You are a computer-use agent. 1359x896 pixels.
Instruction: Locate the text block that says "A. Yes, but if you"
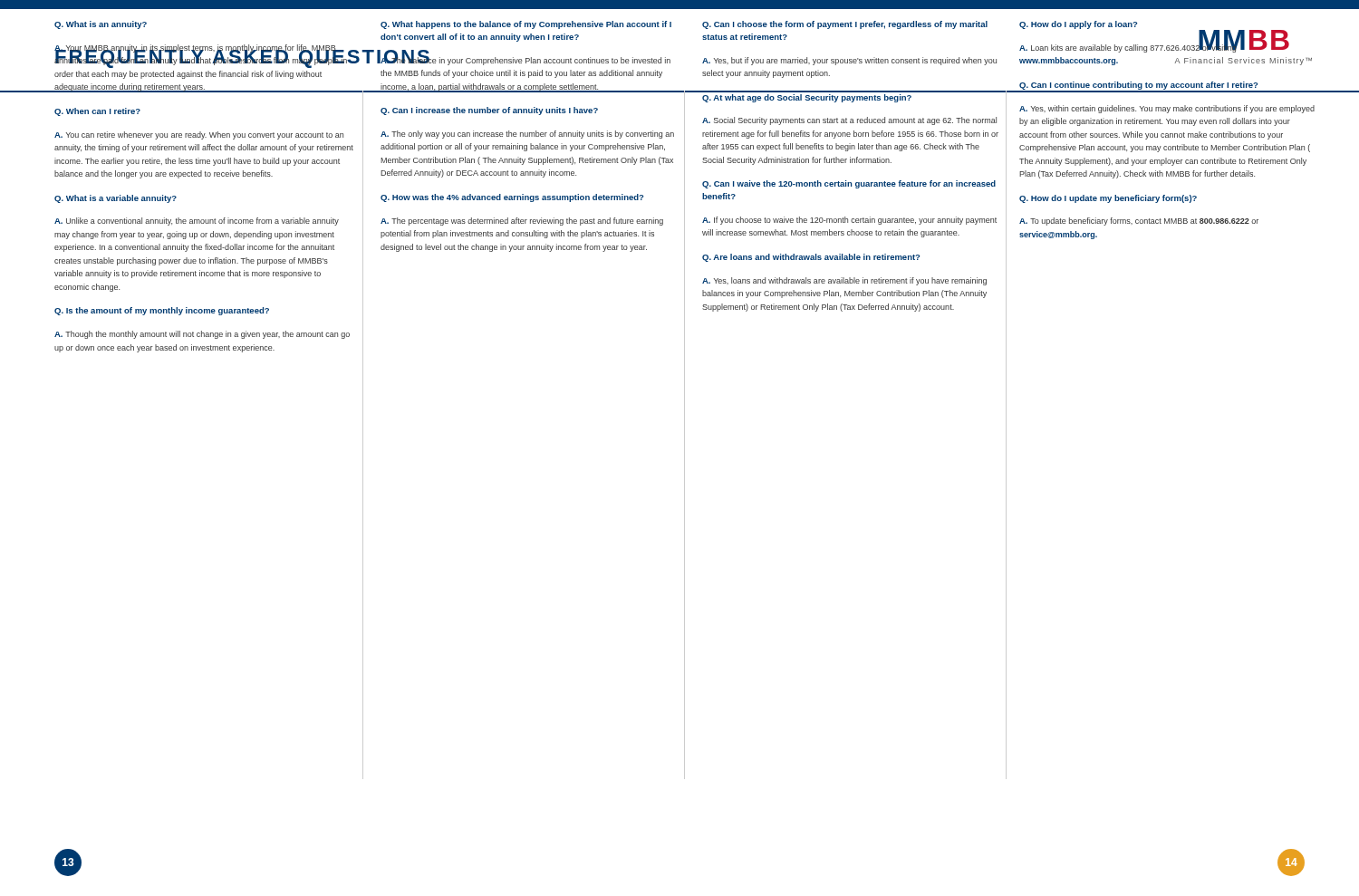(x=850, y=66)
